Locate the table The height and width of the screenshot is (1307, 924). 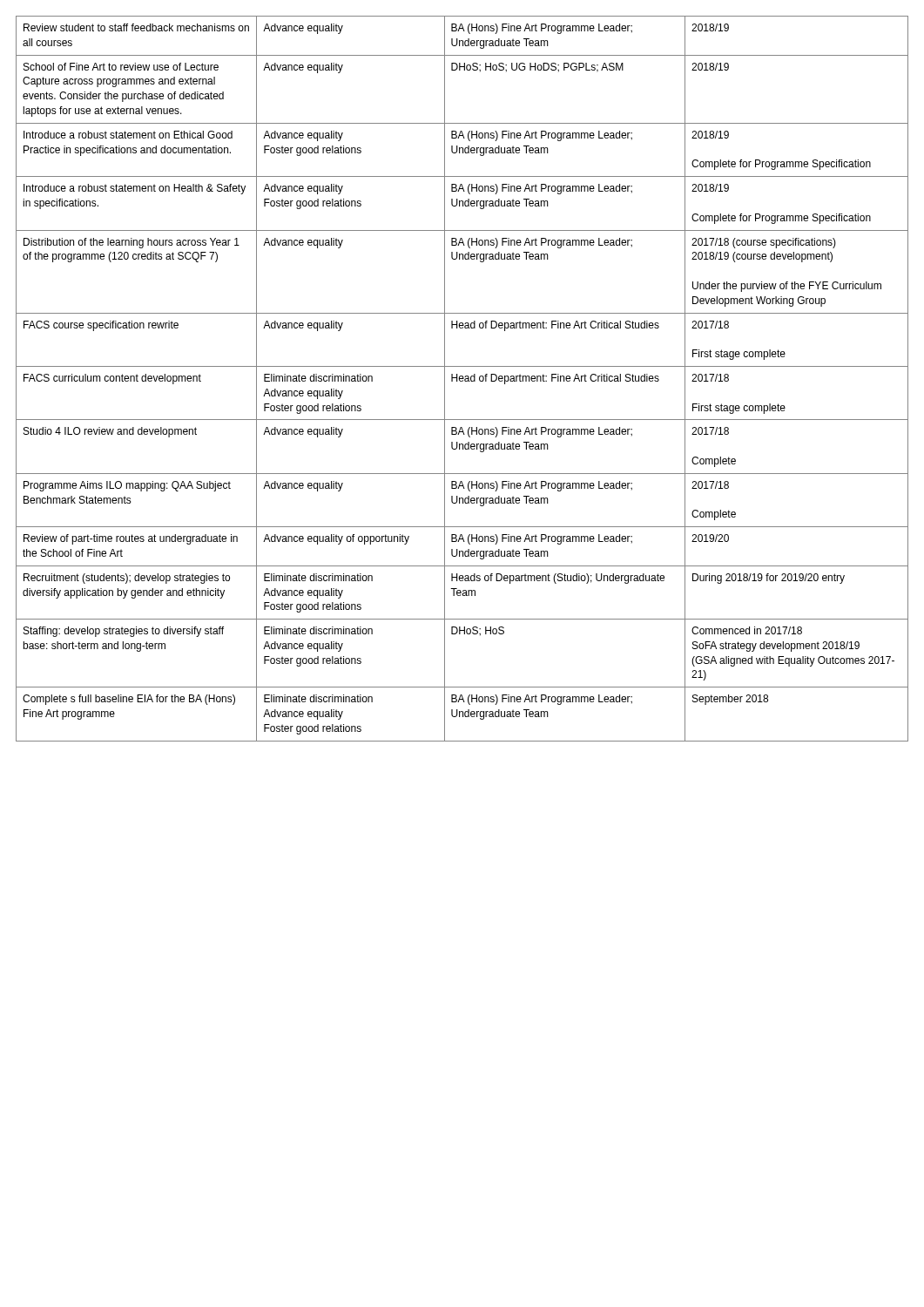tap(462, 378)
